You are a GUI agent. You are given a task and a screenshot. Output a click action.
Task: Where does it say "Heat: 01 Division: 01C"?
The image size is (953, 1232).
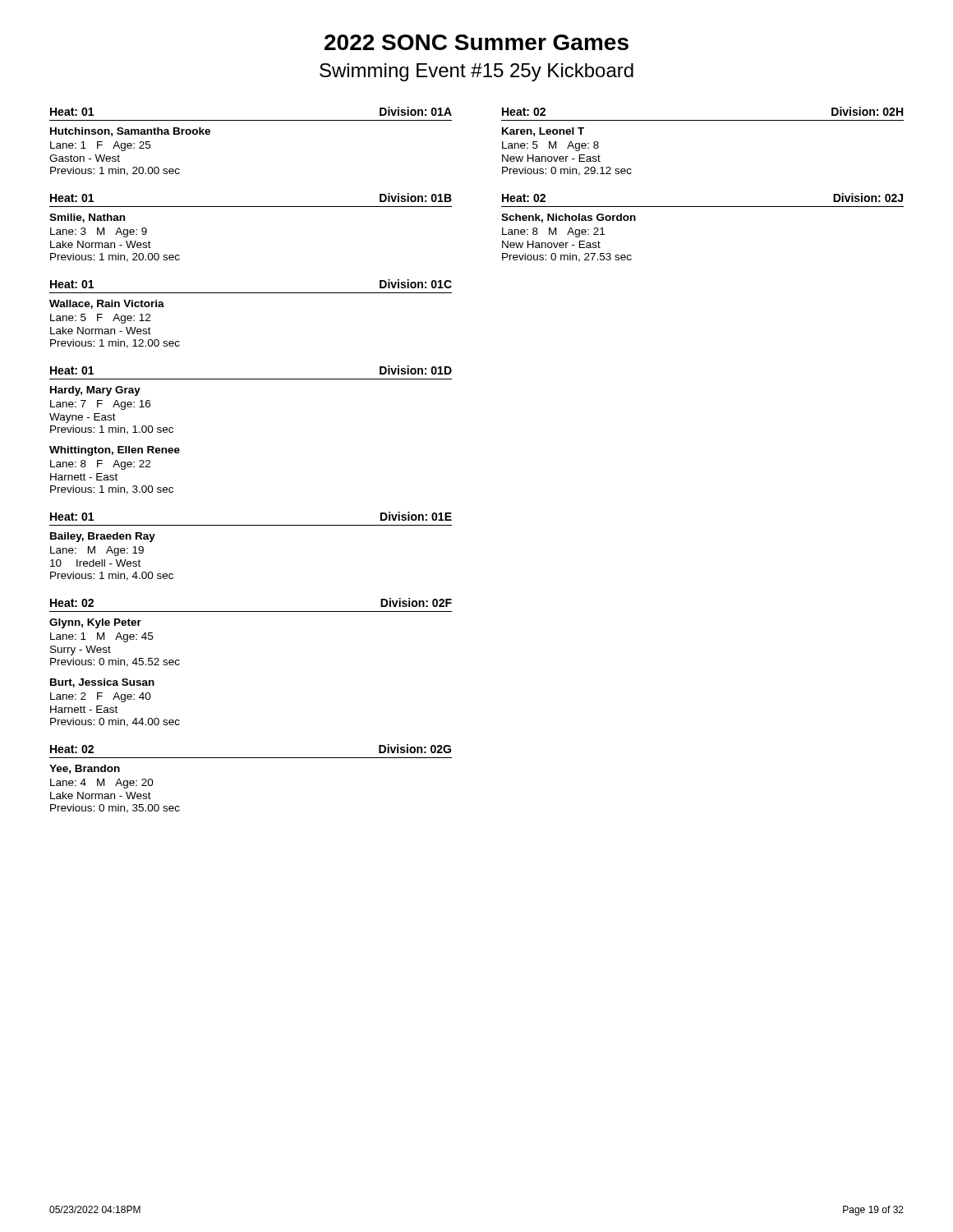251,284
